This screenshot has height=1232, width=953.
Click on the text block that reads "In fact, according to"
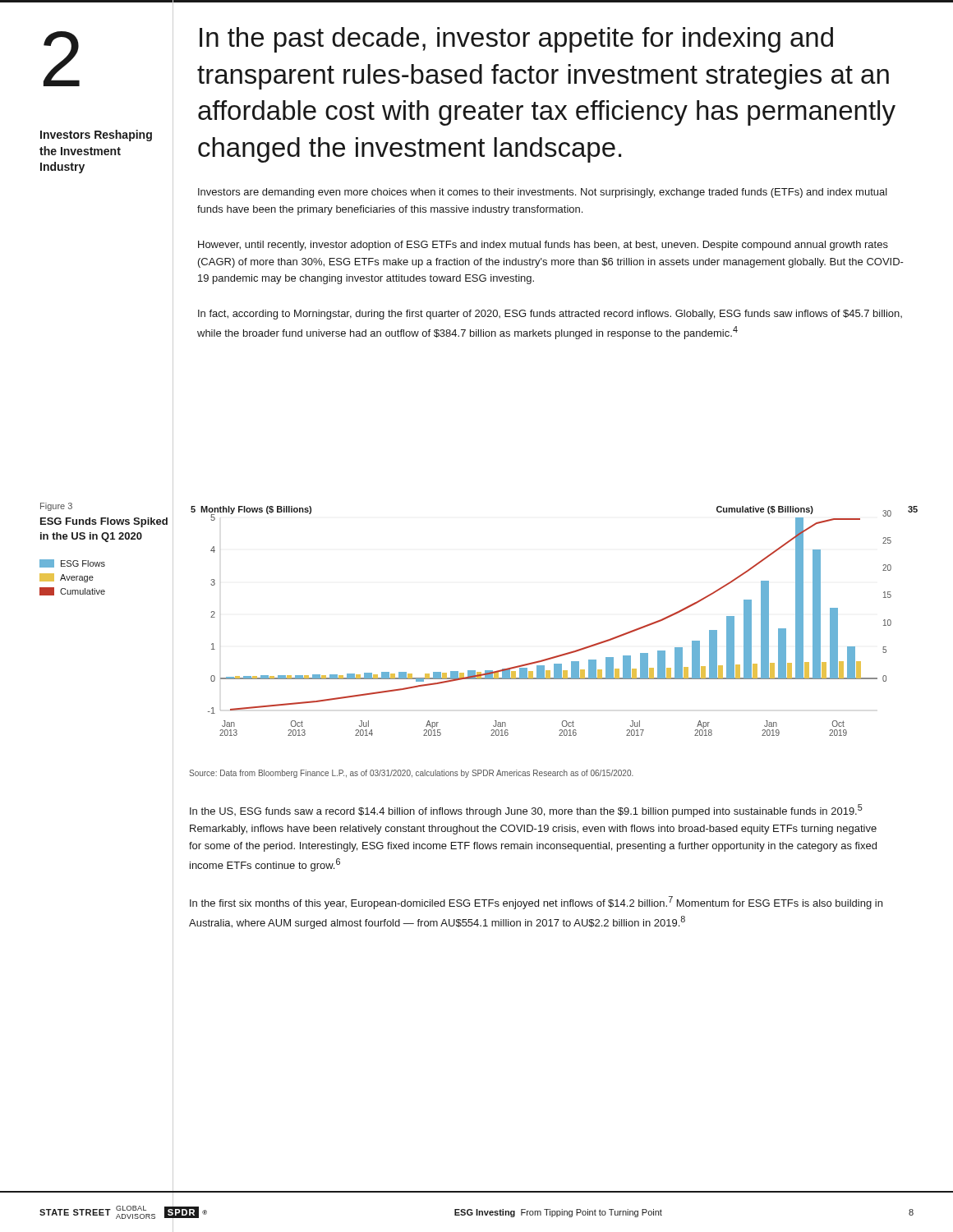pyautogui.click(x=550, y=323)
